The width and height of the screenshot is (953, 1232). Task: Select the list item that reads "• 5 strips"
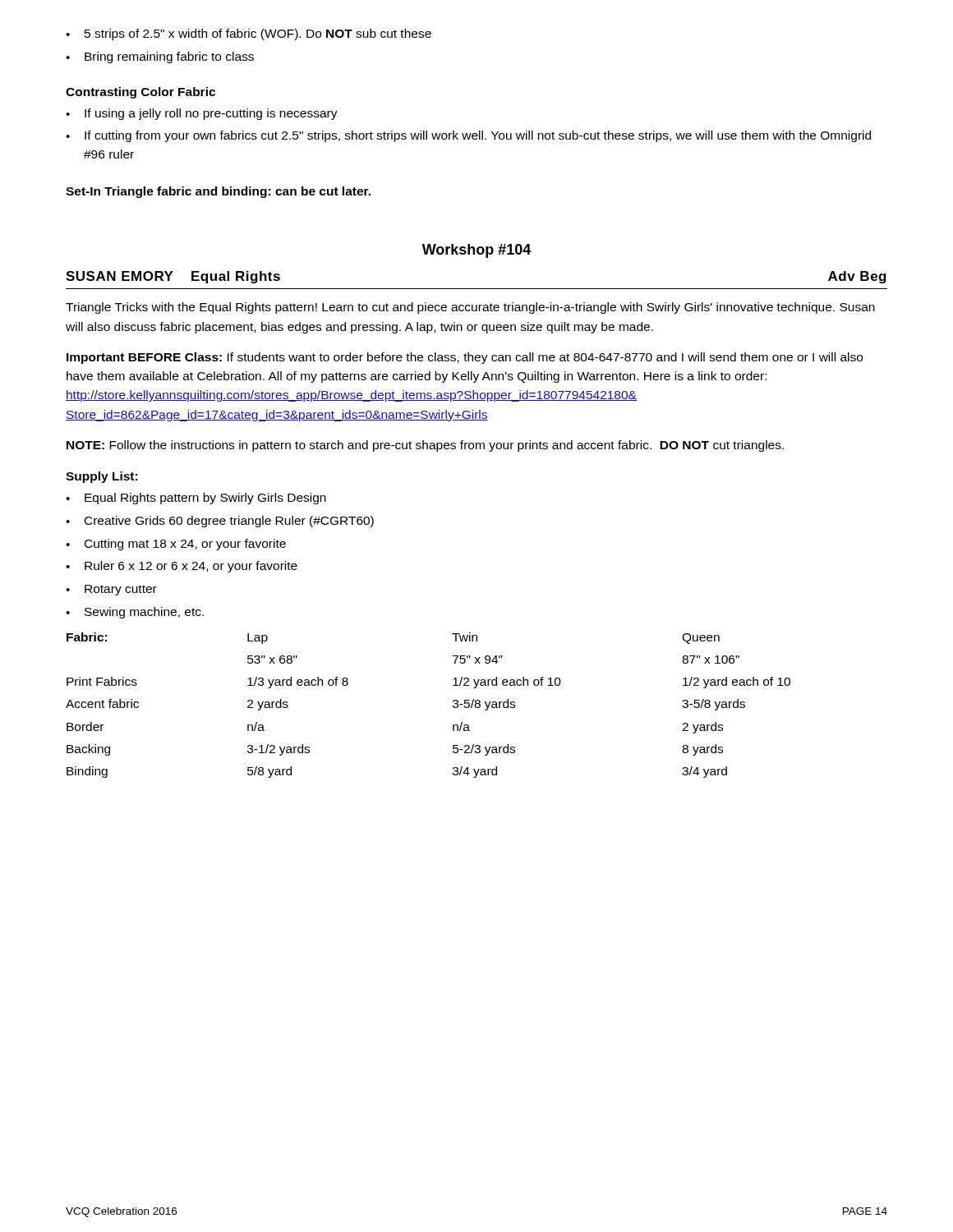click(x=249, y=34)
